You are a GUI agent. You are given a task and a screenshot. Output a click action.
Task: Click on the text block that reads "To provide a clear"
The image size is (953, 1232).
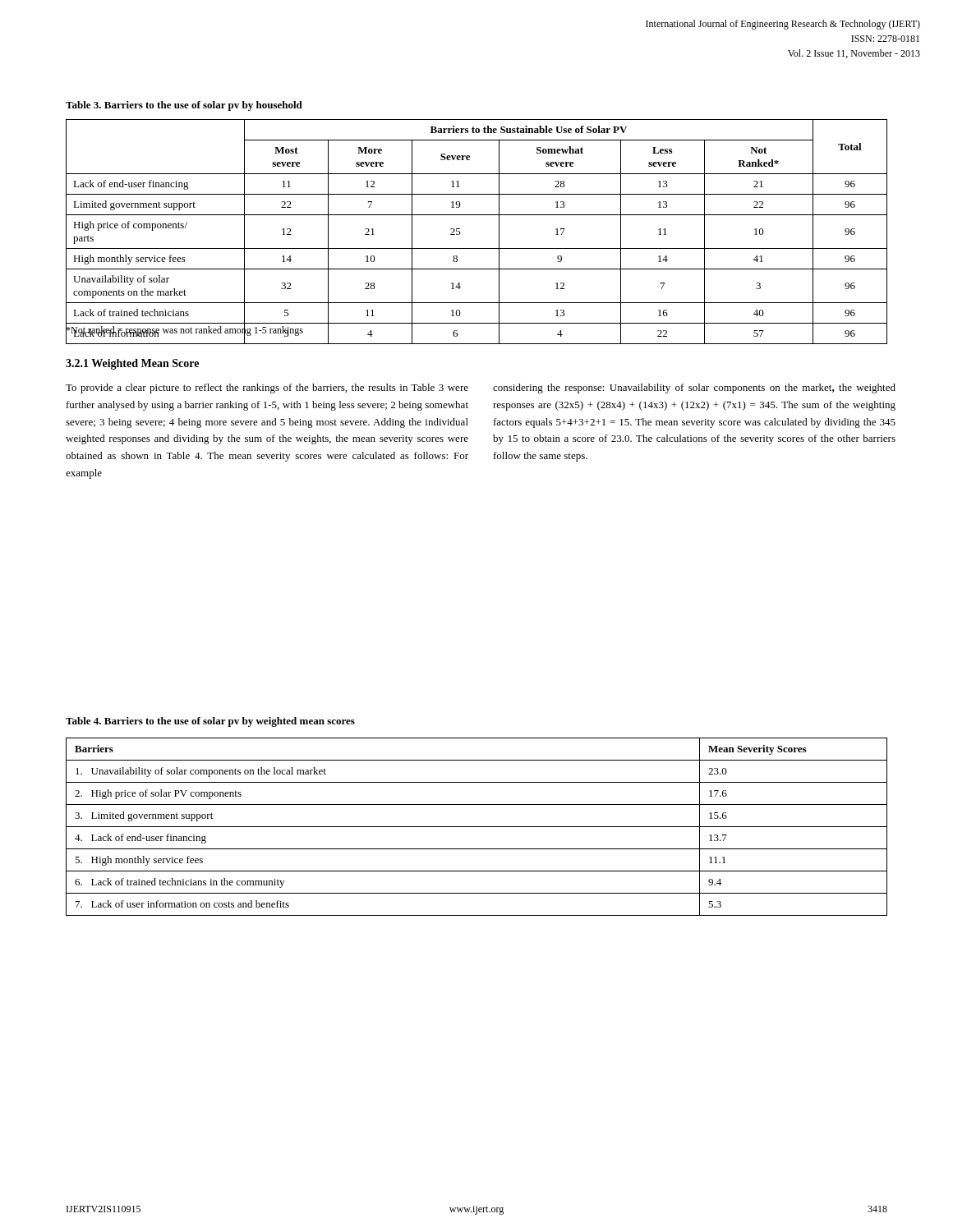tap(267, 430)
